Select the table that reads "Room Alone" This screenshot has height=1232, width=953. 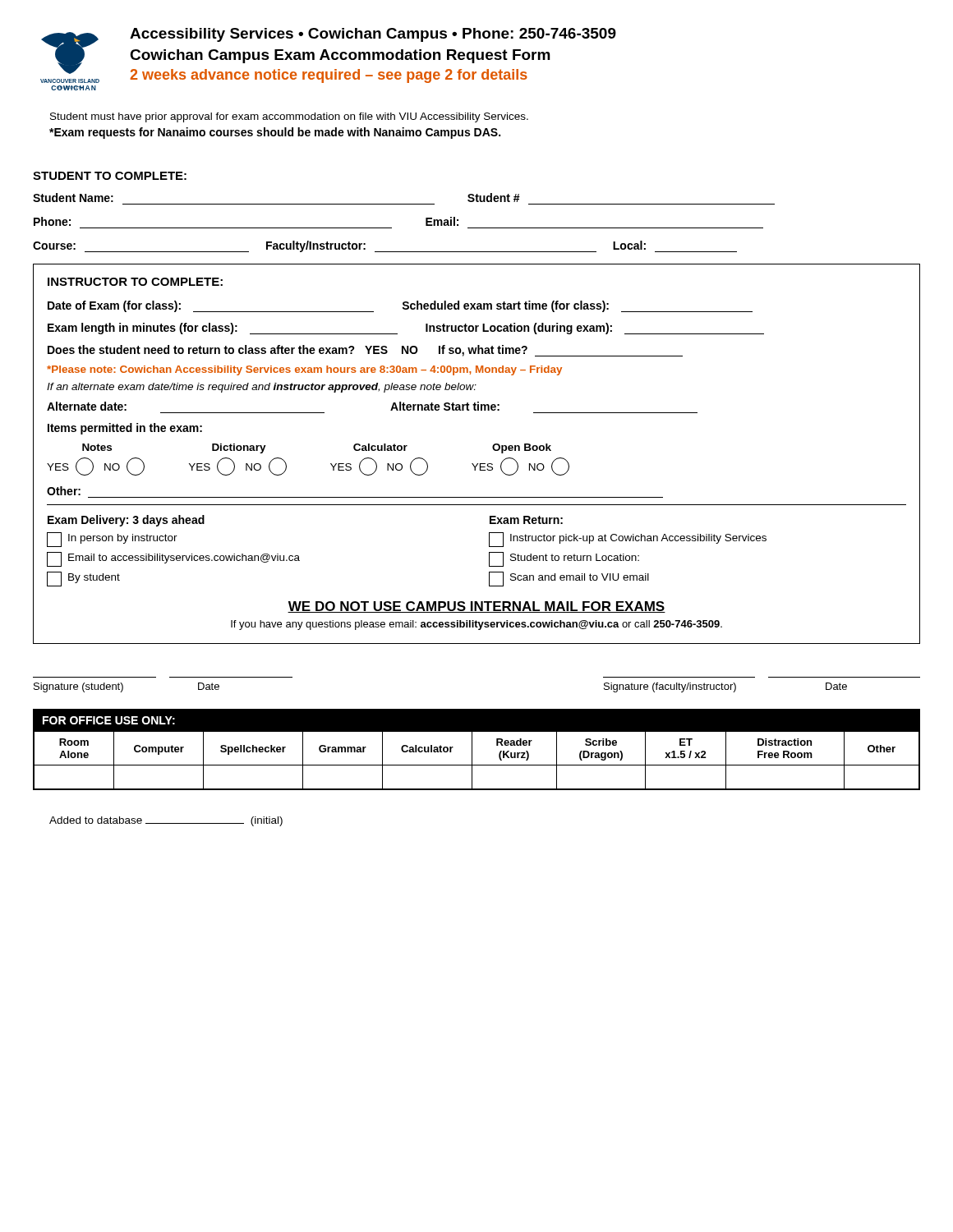click(476, 749)
